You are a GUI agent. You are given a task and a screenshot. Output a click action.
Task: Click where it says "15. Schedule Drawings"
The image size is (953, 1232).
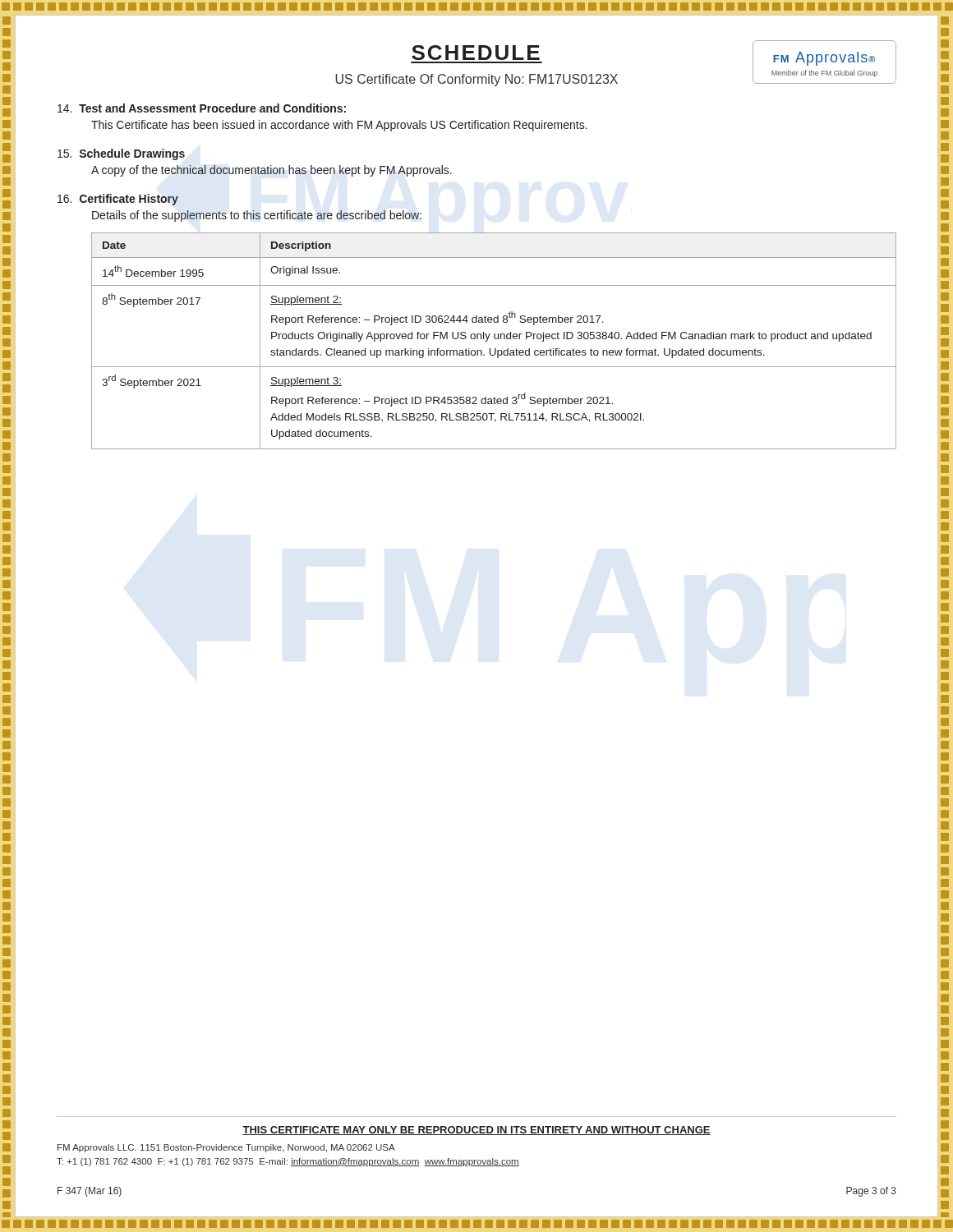pyautogui.click(x=121, y=154)
